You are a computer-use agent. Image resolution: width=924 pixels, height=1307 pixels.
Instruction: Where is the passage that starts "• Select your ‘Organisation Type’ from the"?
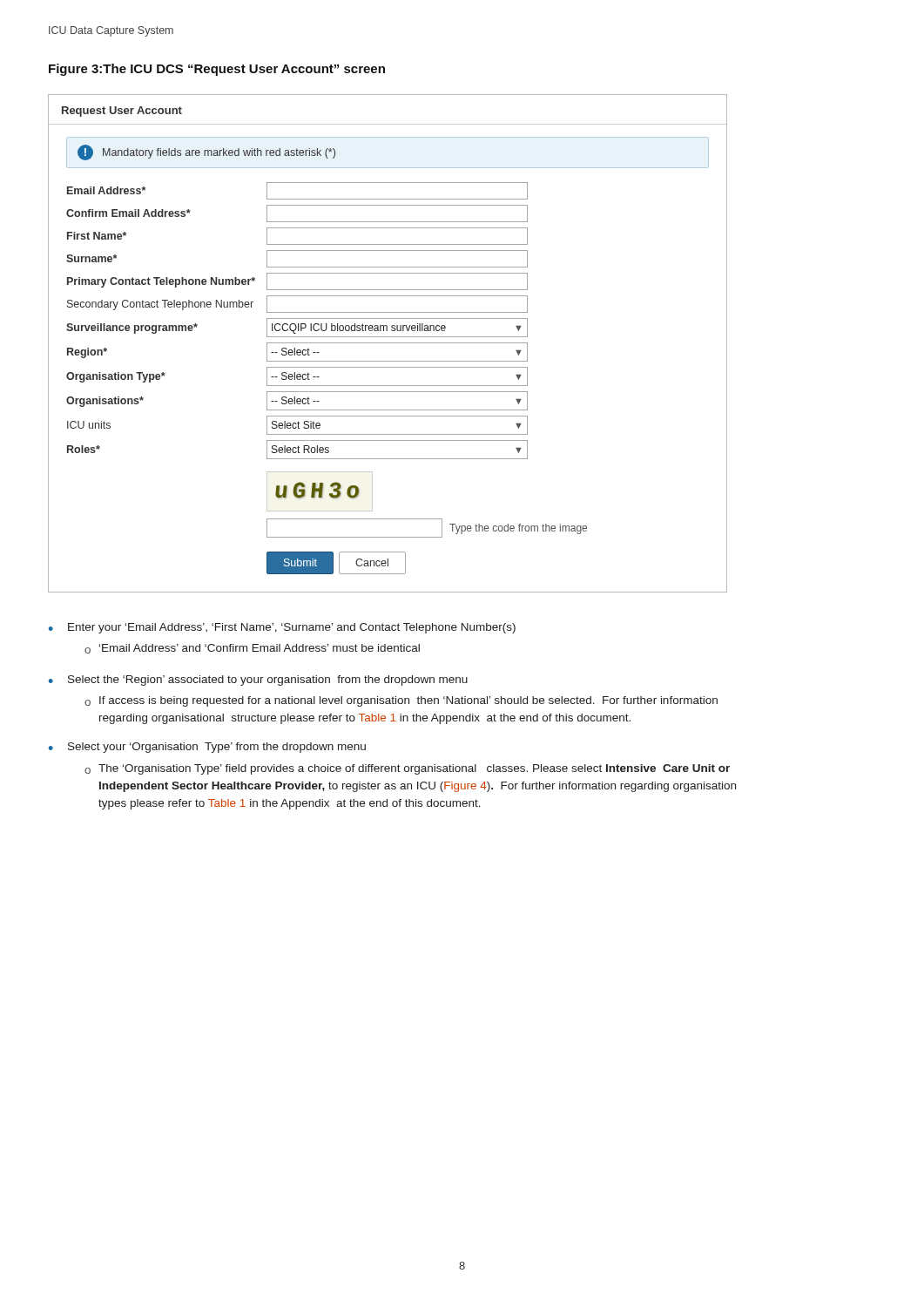405,777
